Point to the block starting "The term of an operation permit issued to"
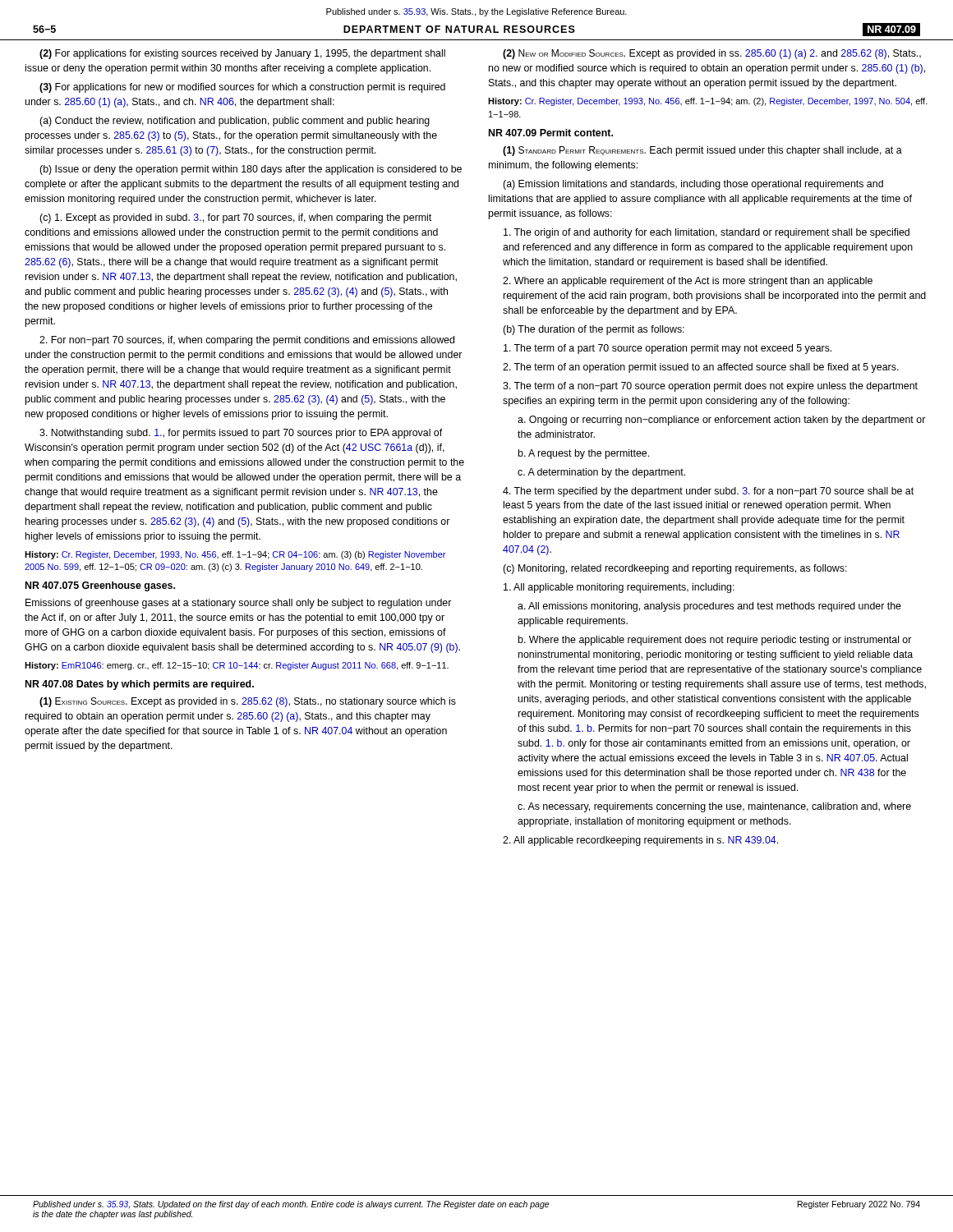The width and height of the screenshot is (953, 1232). point(708,368)
